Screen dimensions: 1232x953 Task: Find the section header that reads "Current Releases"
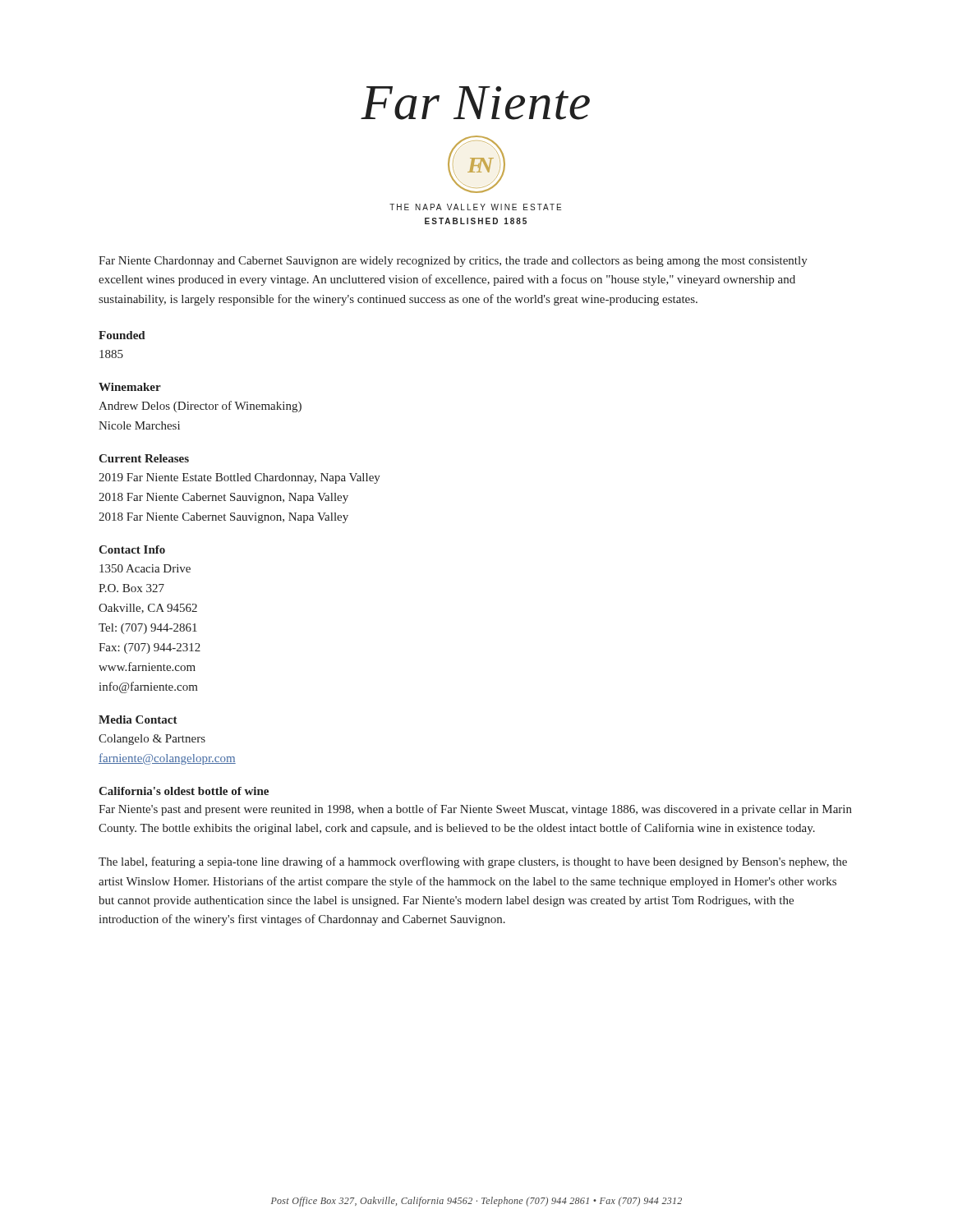coord(144,458)
